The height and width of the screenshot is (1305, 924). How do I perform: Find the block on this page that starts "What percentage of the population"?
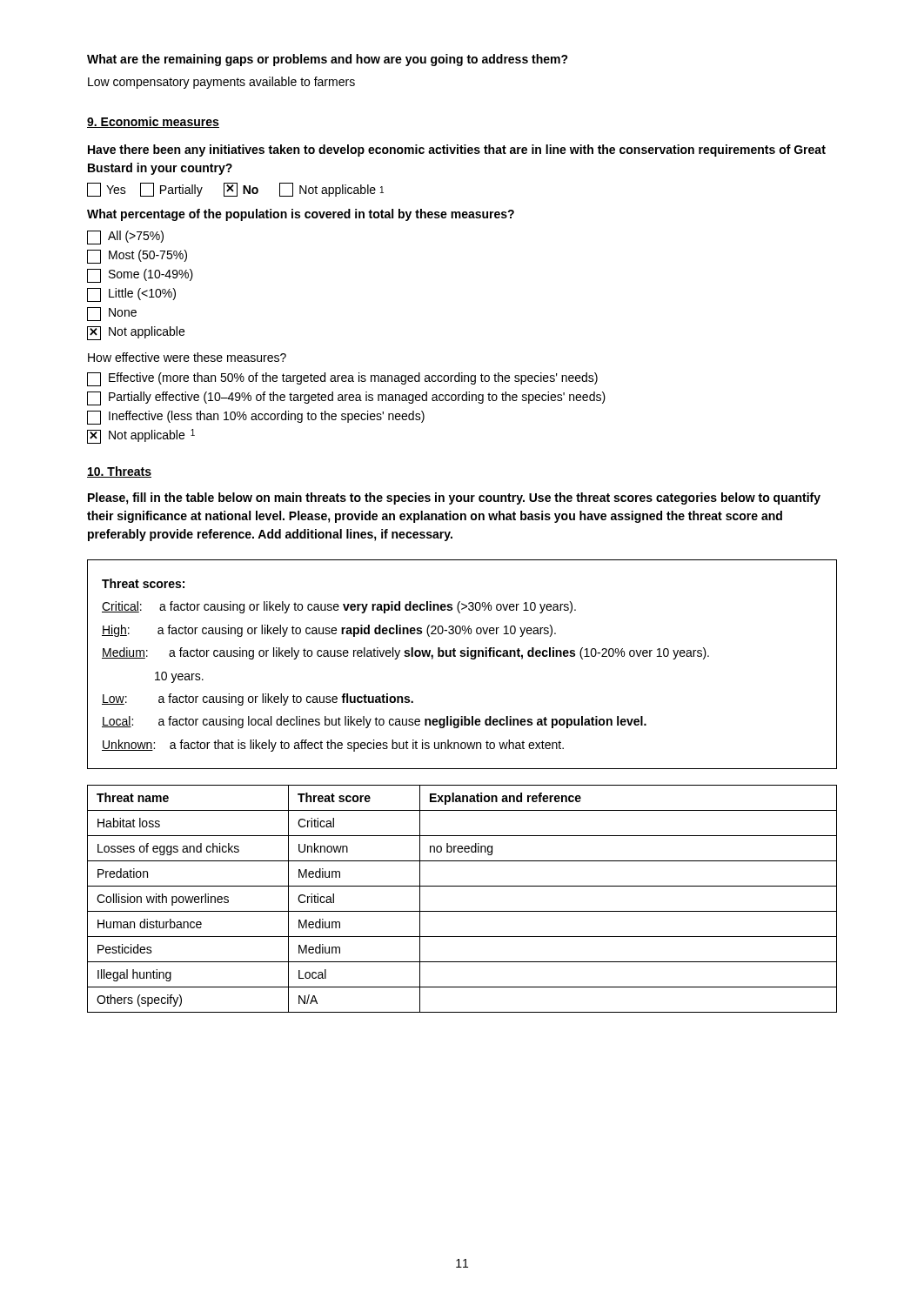[x=301, y=215]
